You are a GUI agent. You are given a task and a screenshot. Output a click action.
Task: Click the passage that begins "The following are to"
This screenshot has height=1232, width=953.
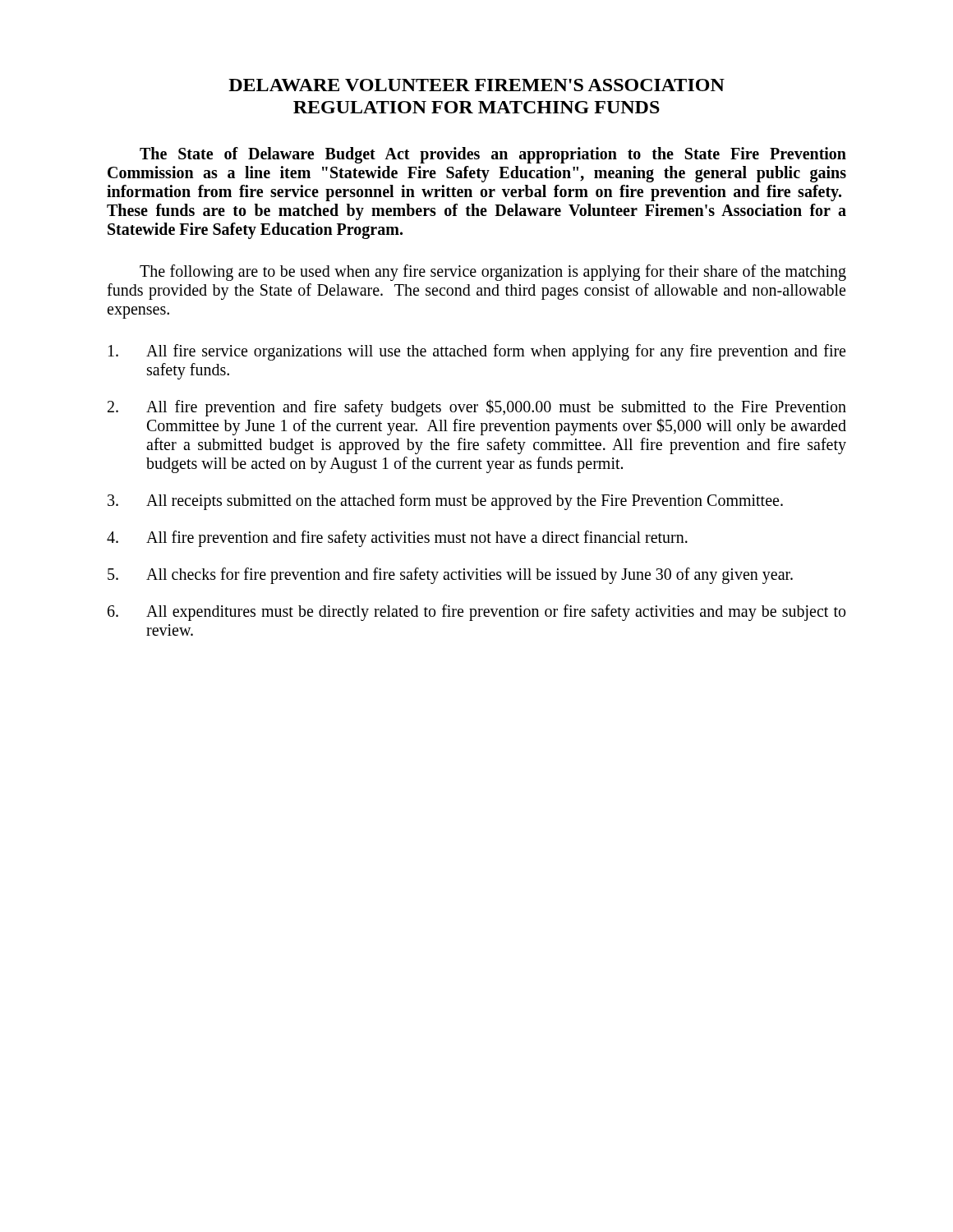point(476,290)
